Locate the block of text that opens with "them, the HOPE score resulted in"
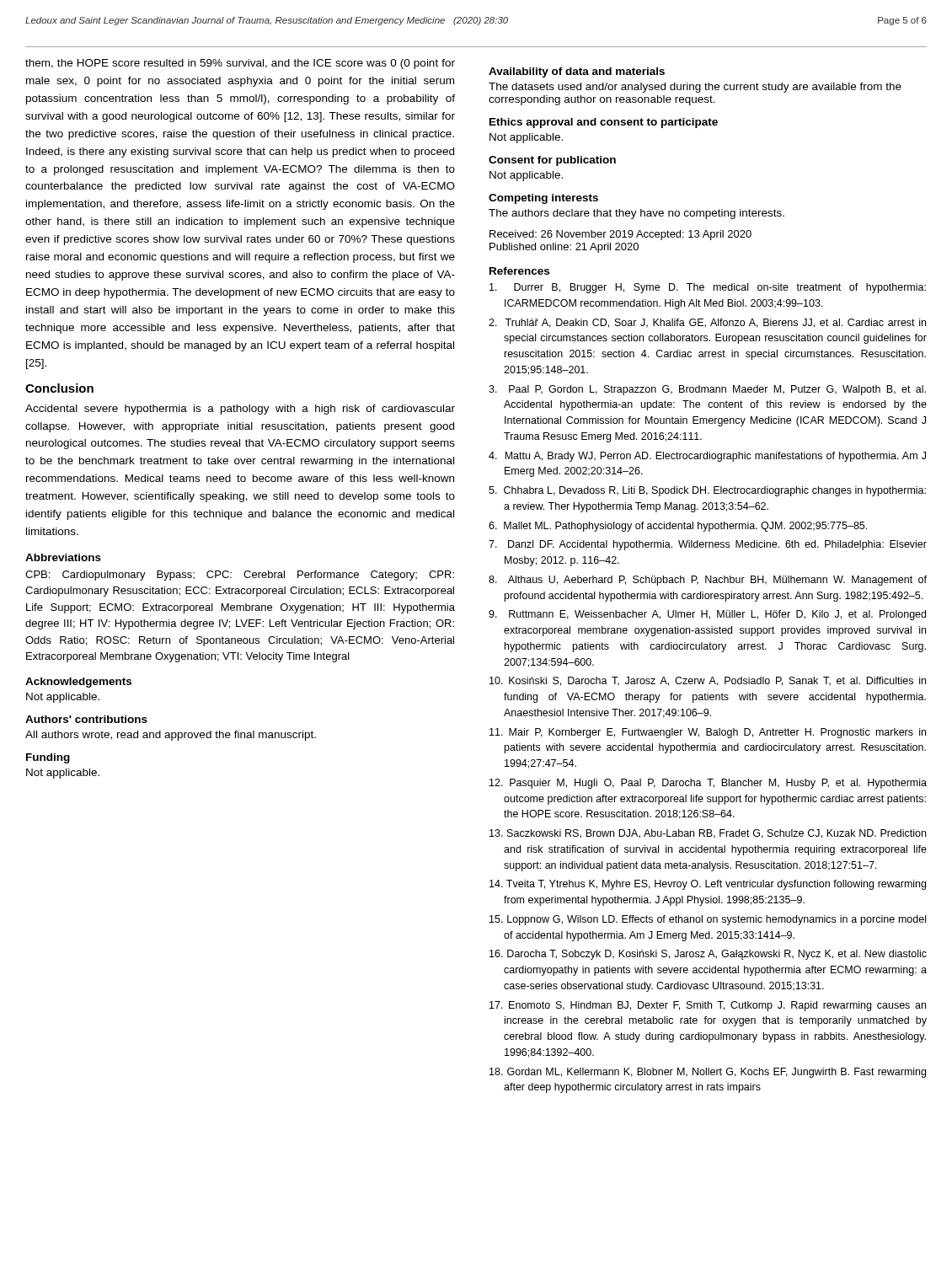Screen dimensions: 1264x952 point(240,213)
